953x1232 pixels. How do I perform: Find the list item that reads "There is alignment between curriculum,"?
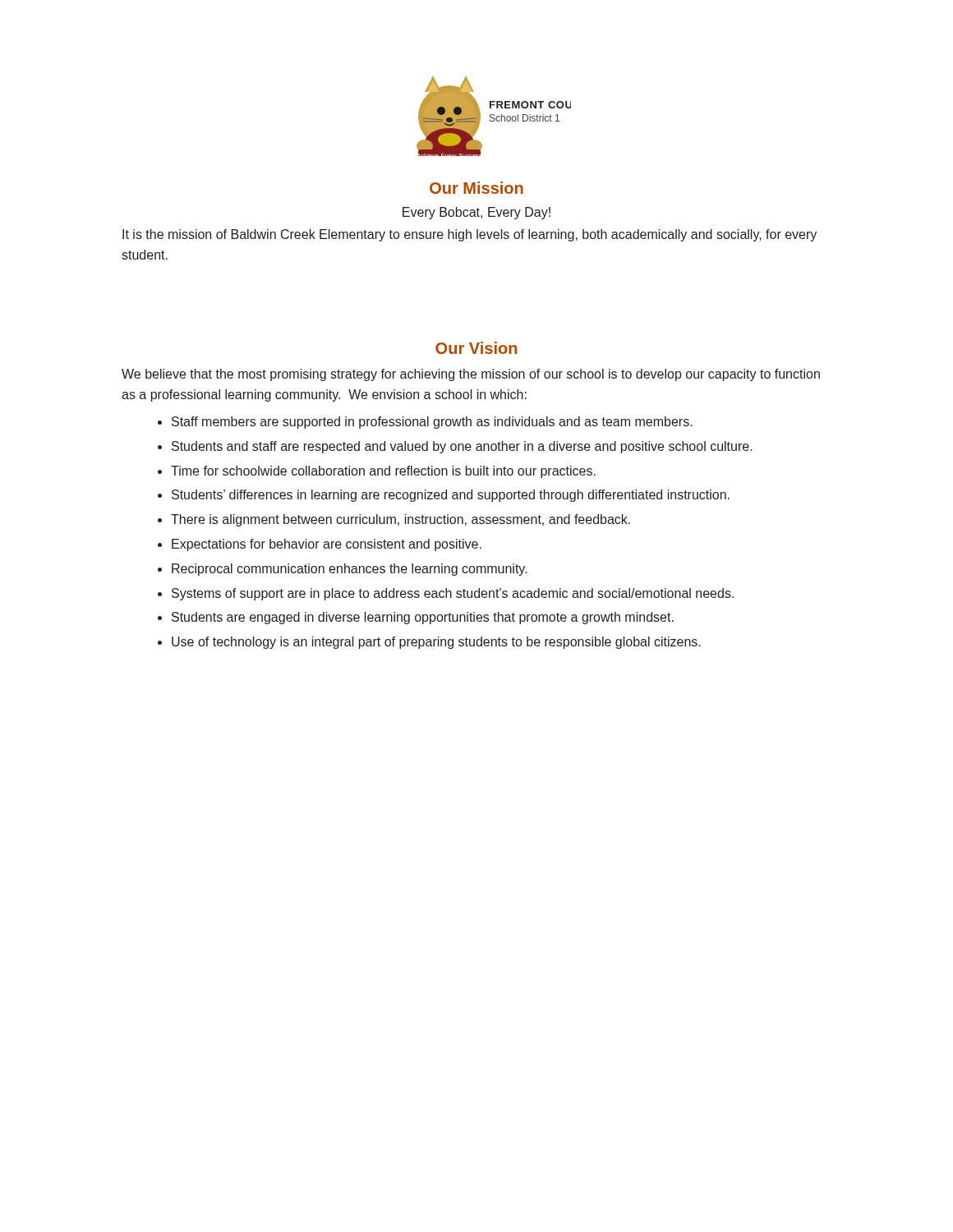[x=401, y=520]
